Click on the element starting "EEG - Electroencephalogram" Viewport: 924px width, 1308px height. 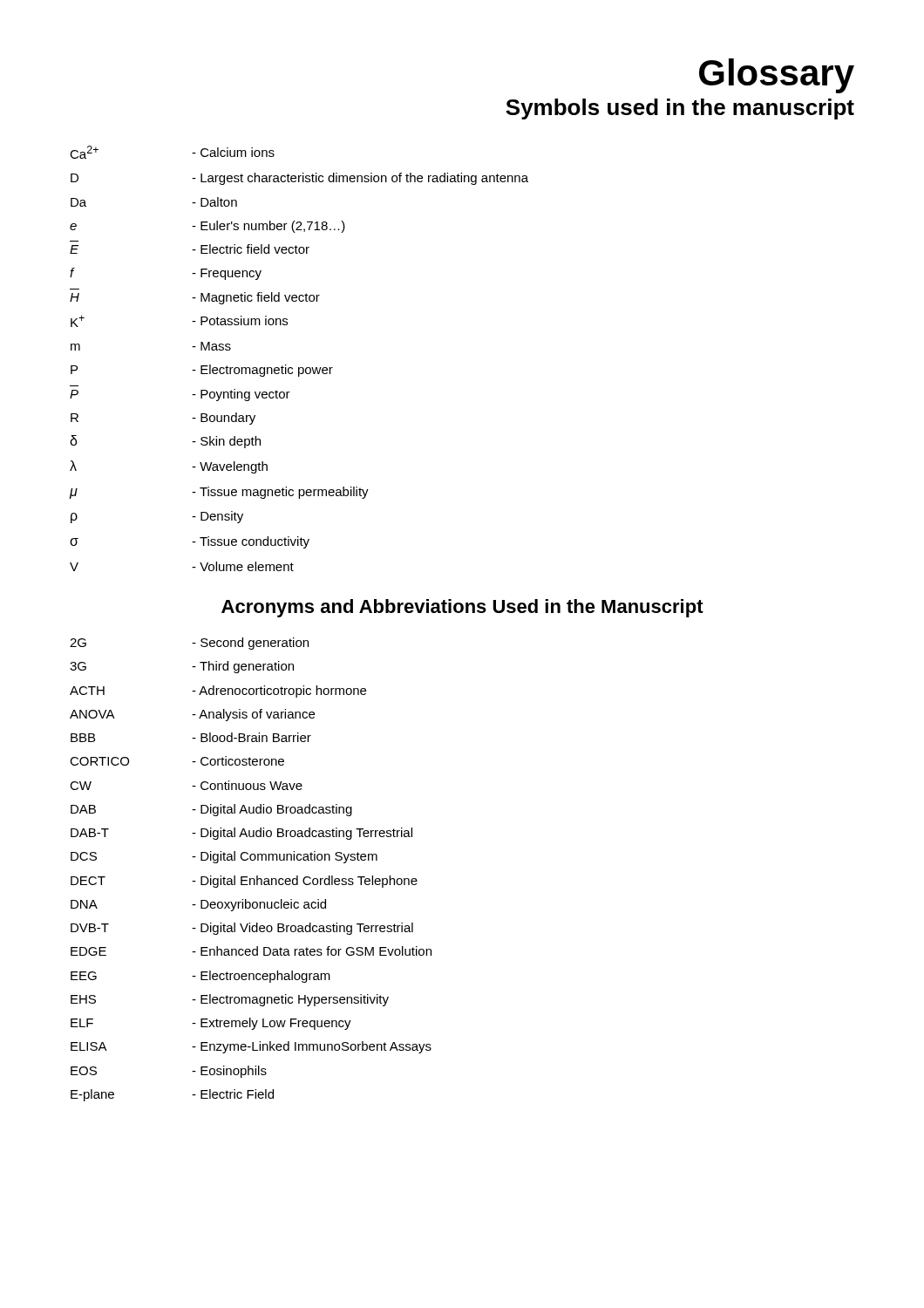[200, 977]
